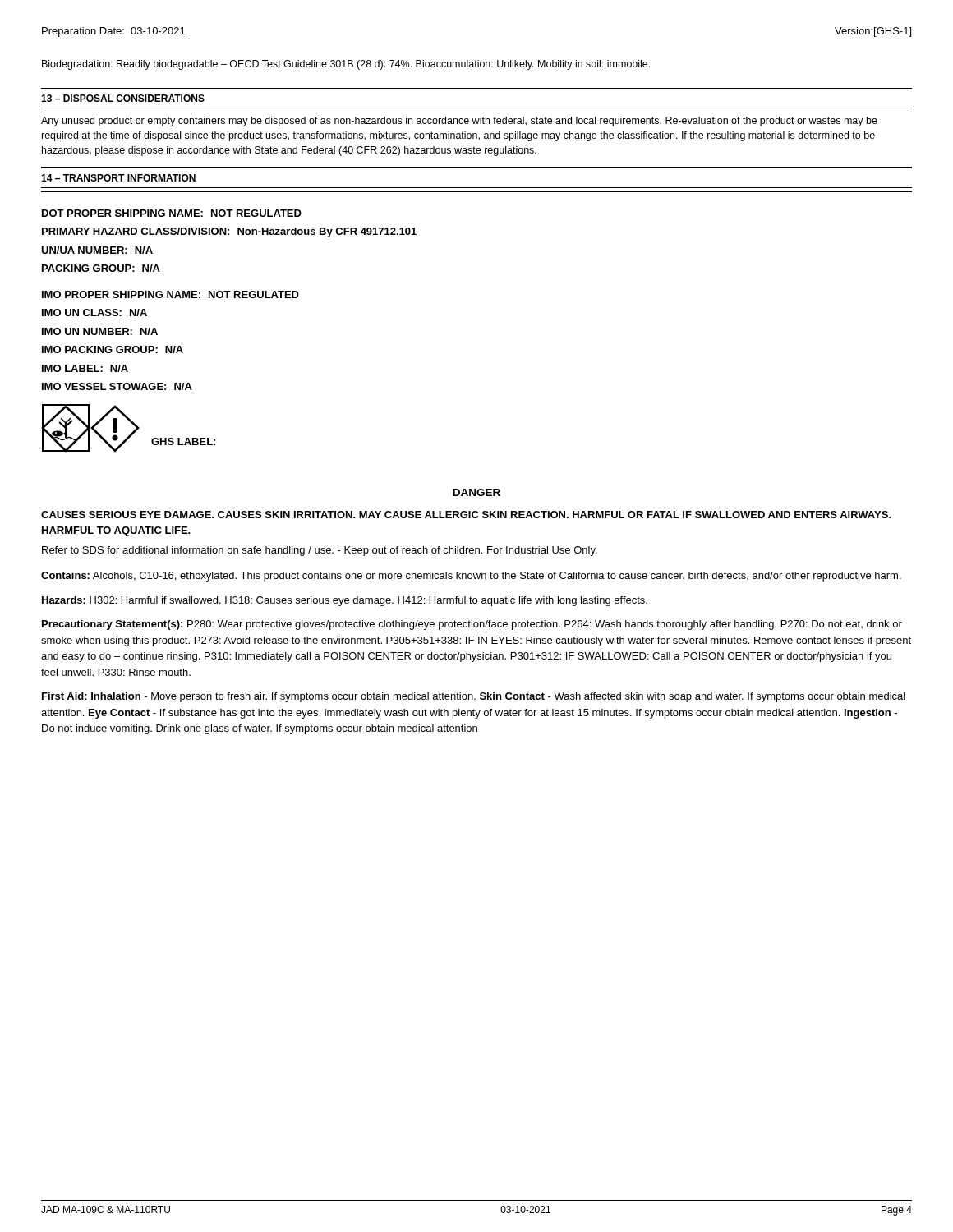Select the region starting "14 – TRANSPORT"

click(x=119, y=178)
